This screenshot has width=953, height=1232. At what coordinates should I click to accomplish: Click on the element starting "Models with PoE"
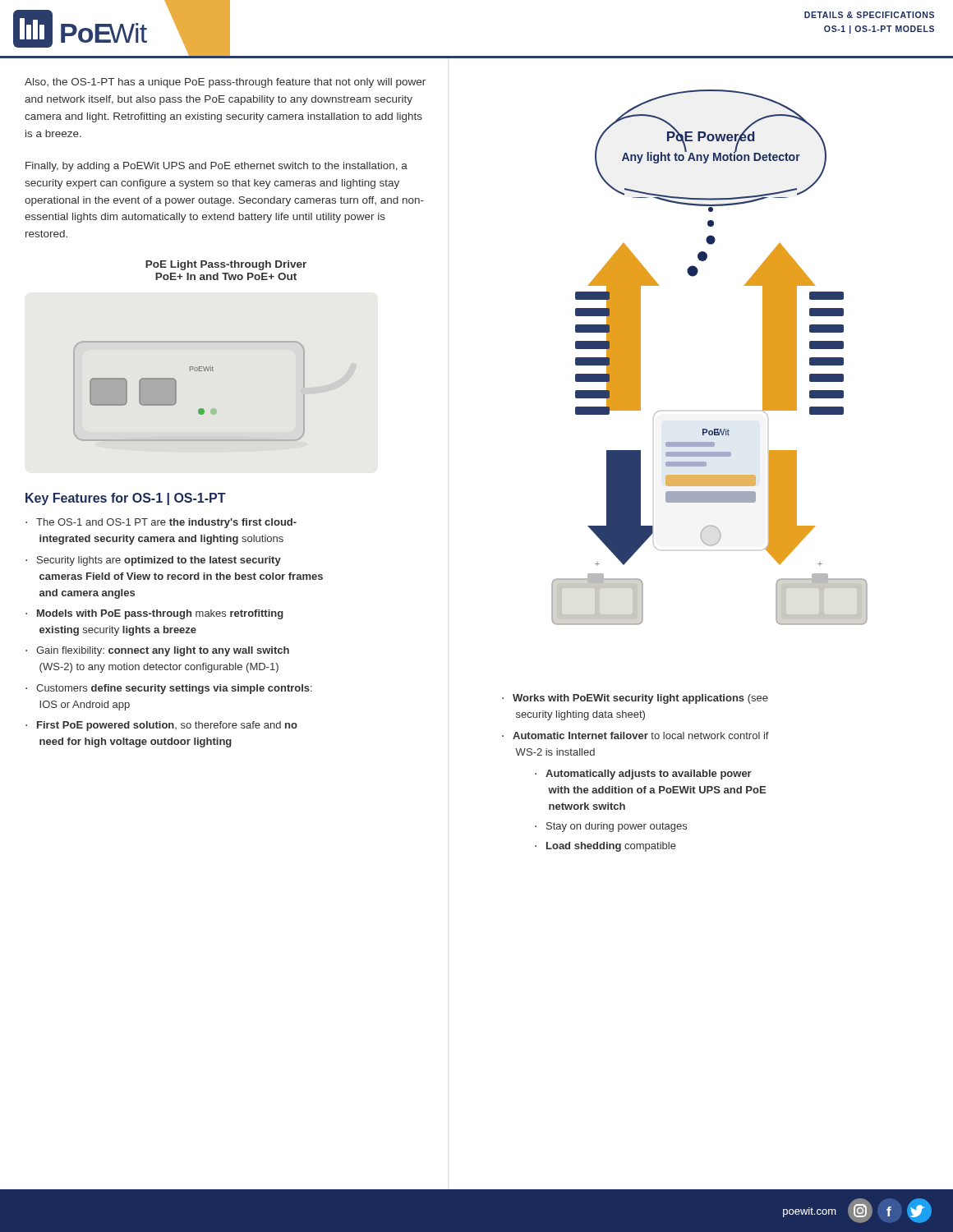160,621
